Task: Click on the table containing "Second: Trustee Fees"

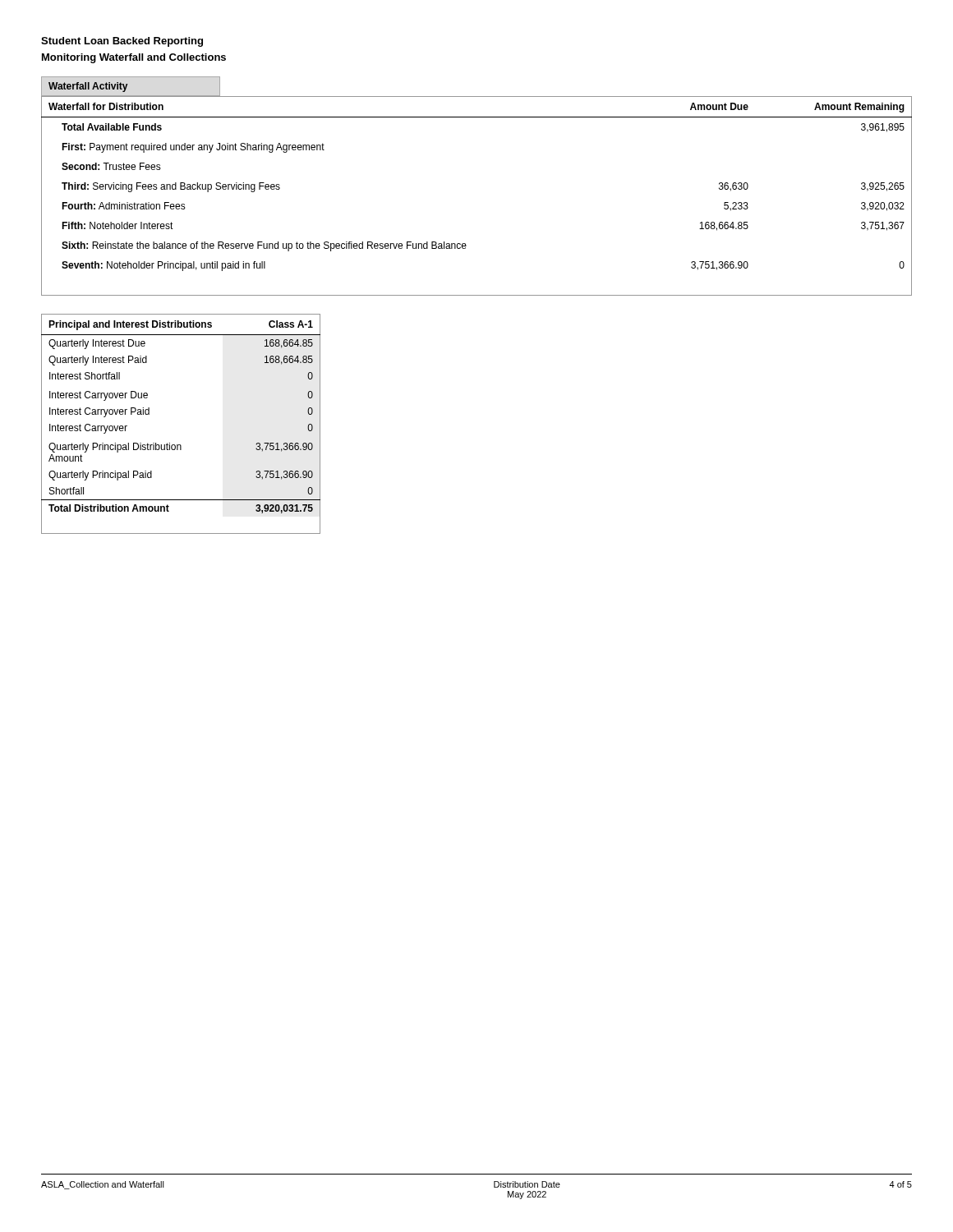Action: [476, 196]
